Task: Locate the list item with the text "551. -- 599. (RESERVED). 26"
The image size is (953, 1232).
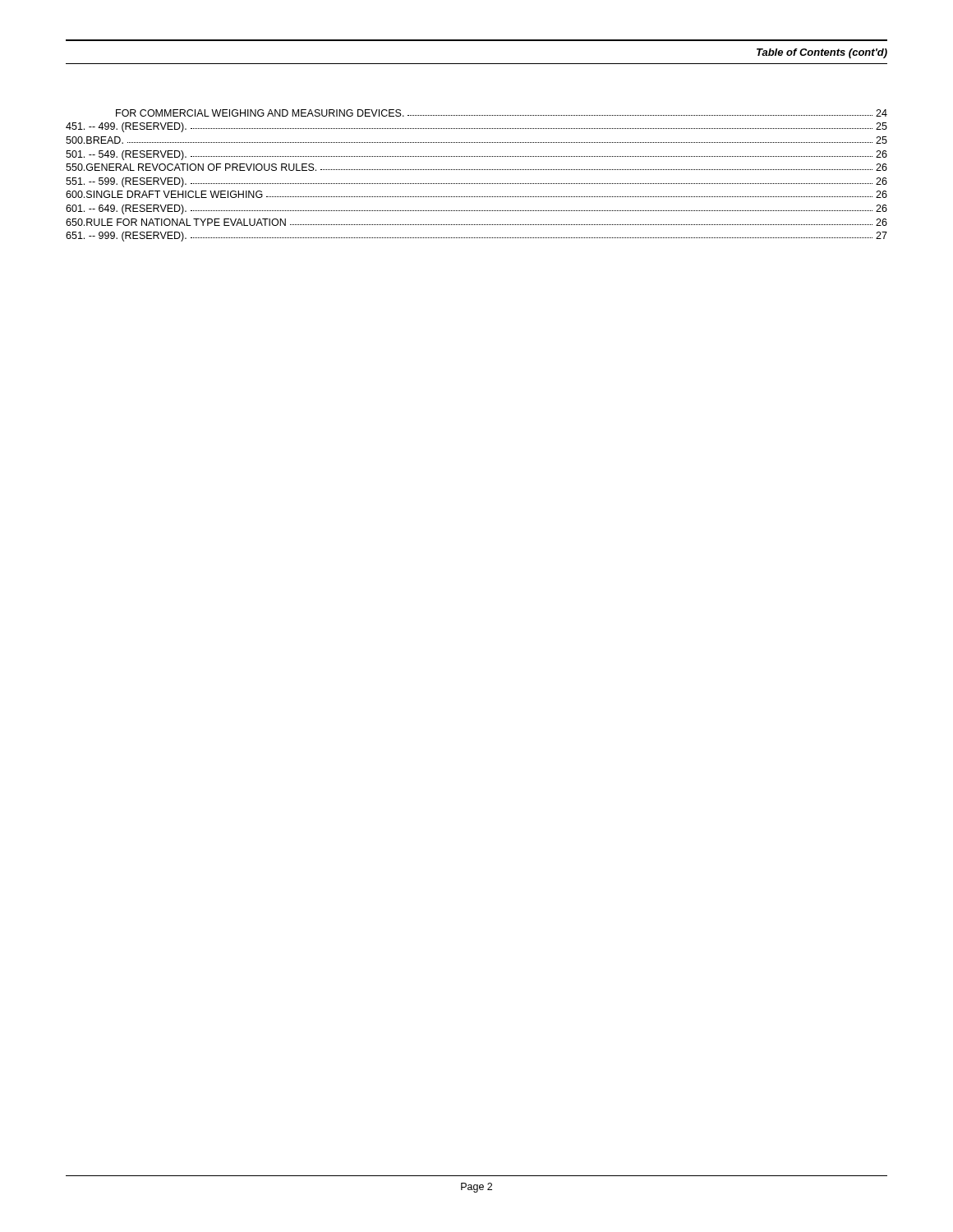Action: coord(476,181)
